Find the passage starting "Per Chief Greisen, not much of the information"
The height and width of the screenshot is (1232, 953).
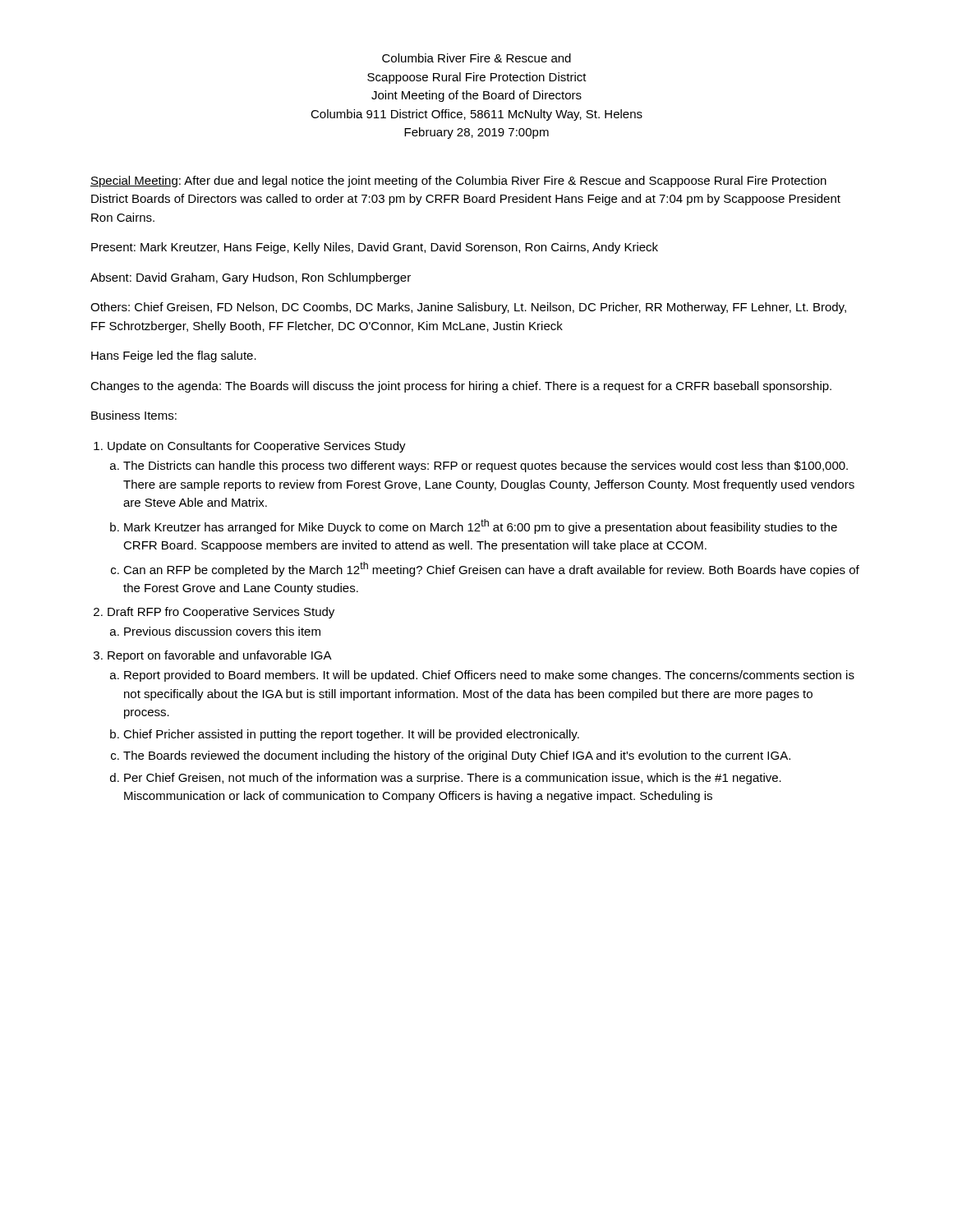click(453, 786)
